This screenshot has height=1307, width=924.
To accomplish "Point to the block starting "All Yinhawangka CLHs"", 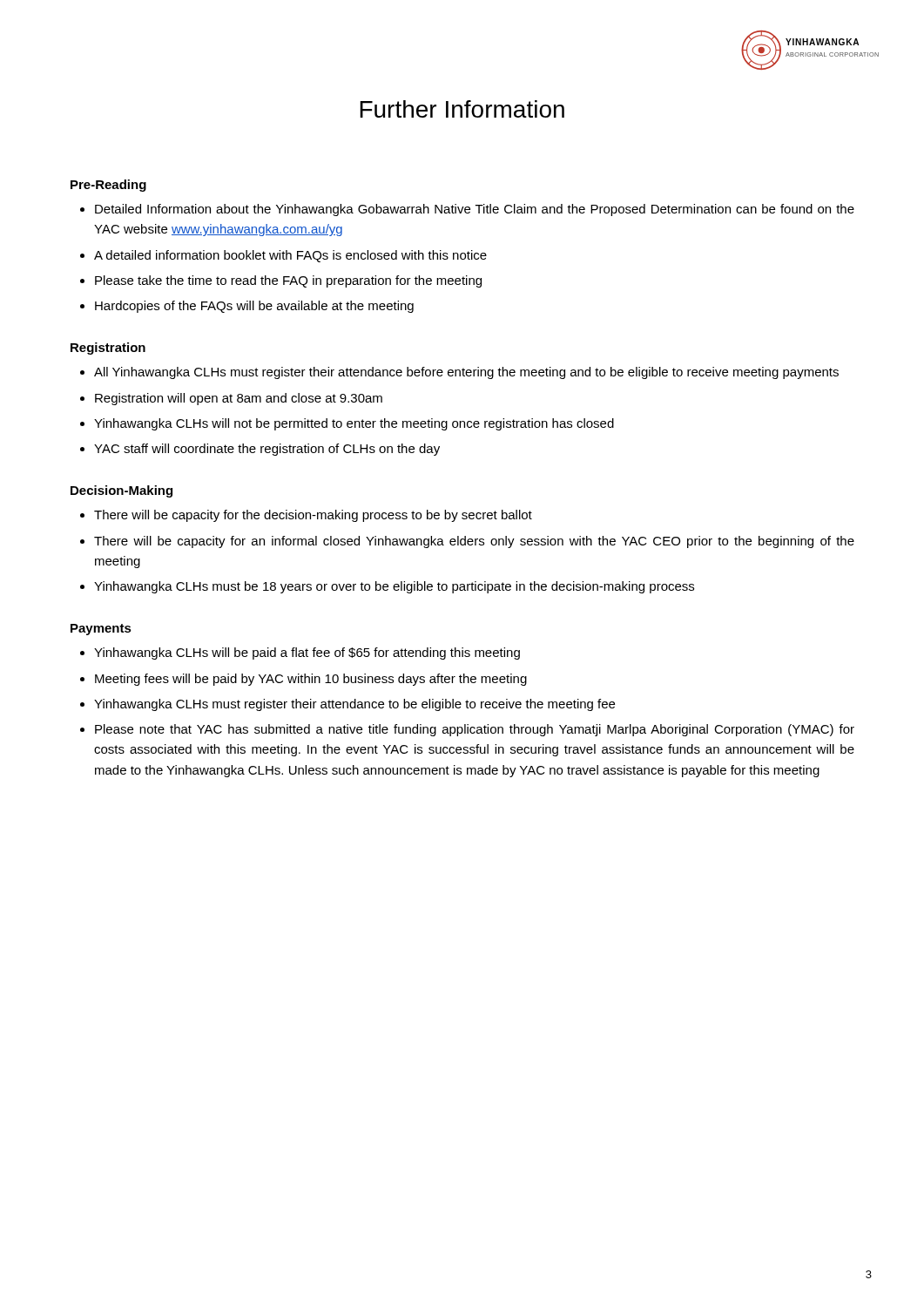I will (462, 372).
